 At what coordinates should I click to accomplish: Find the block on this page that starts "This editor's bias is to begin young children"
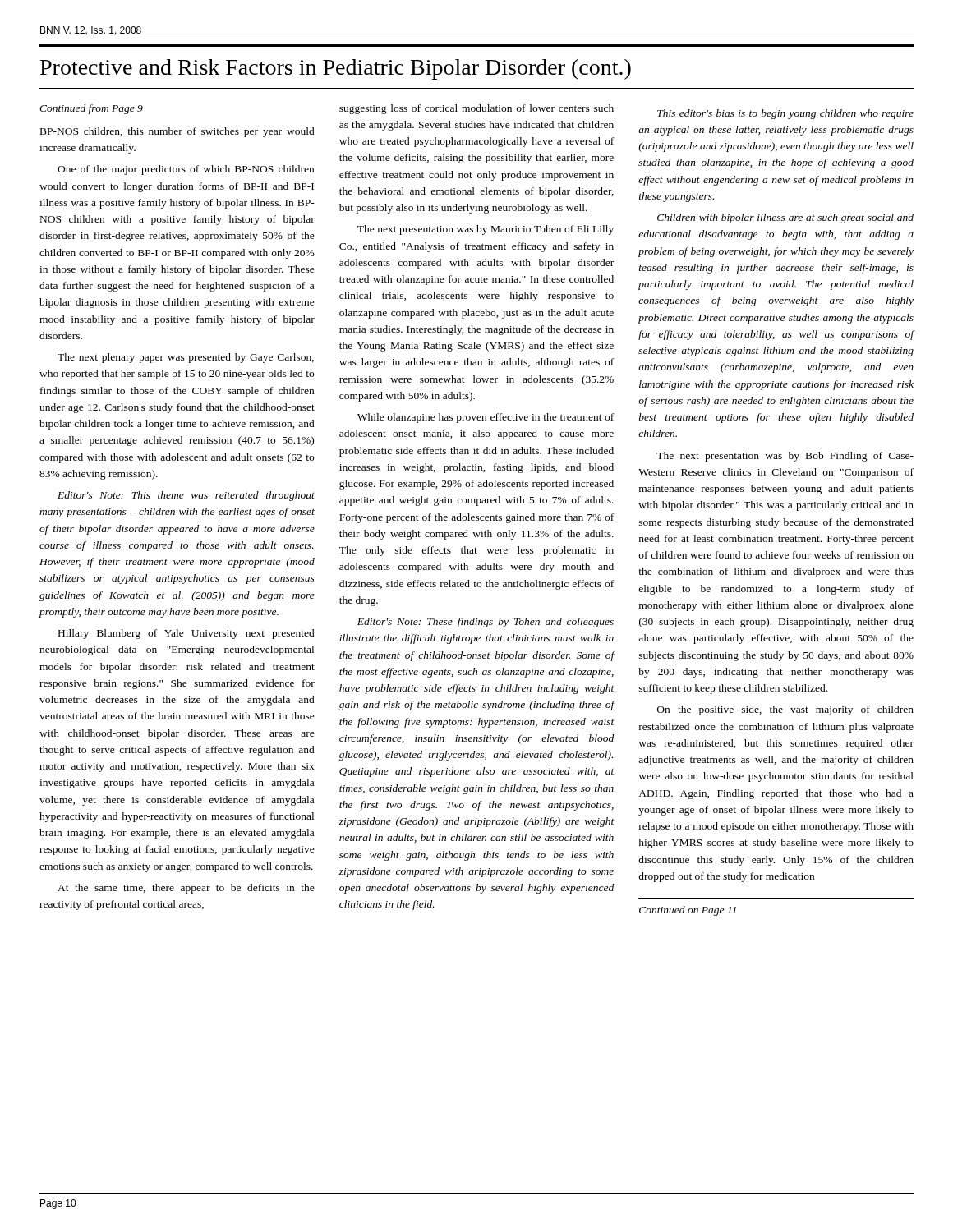(776, 512)
